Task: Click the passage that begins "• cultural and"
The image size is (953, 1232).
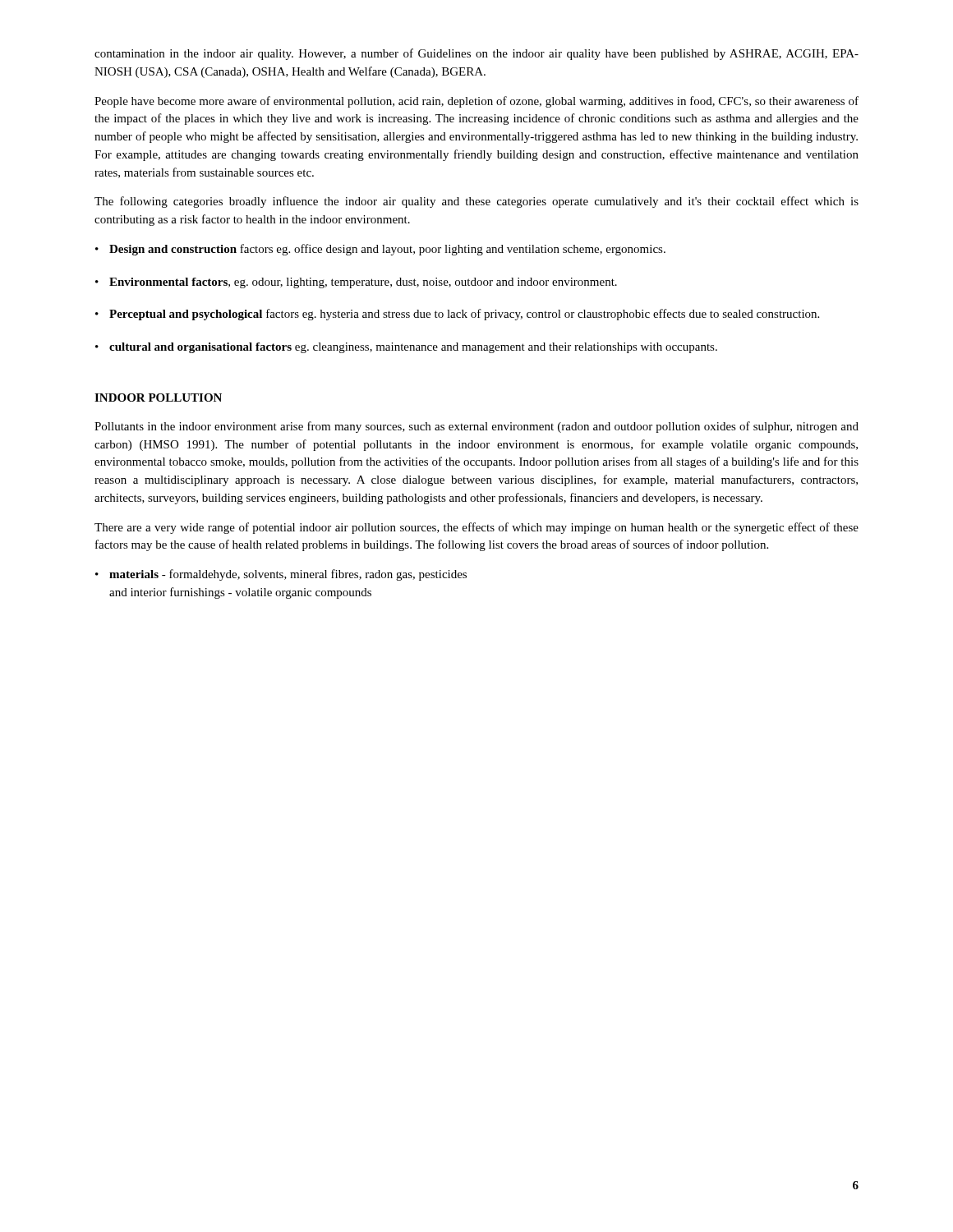Action: pos(476,347)
